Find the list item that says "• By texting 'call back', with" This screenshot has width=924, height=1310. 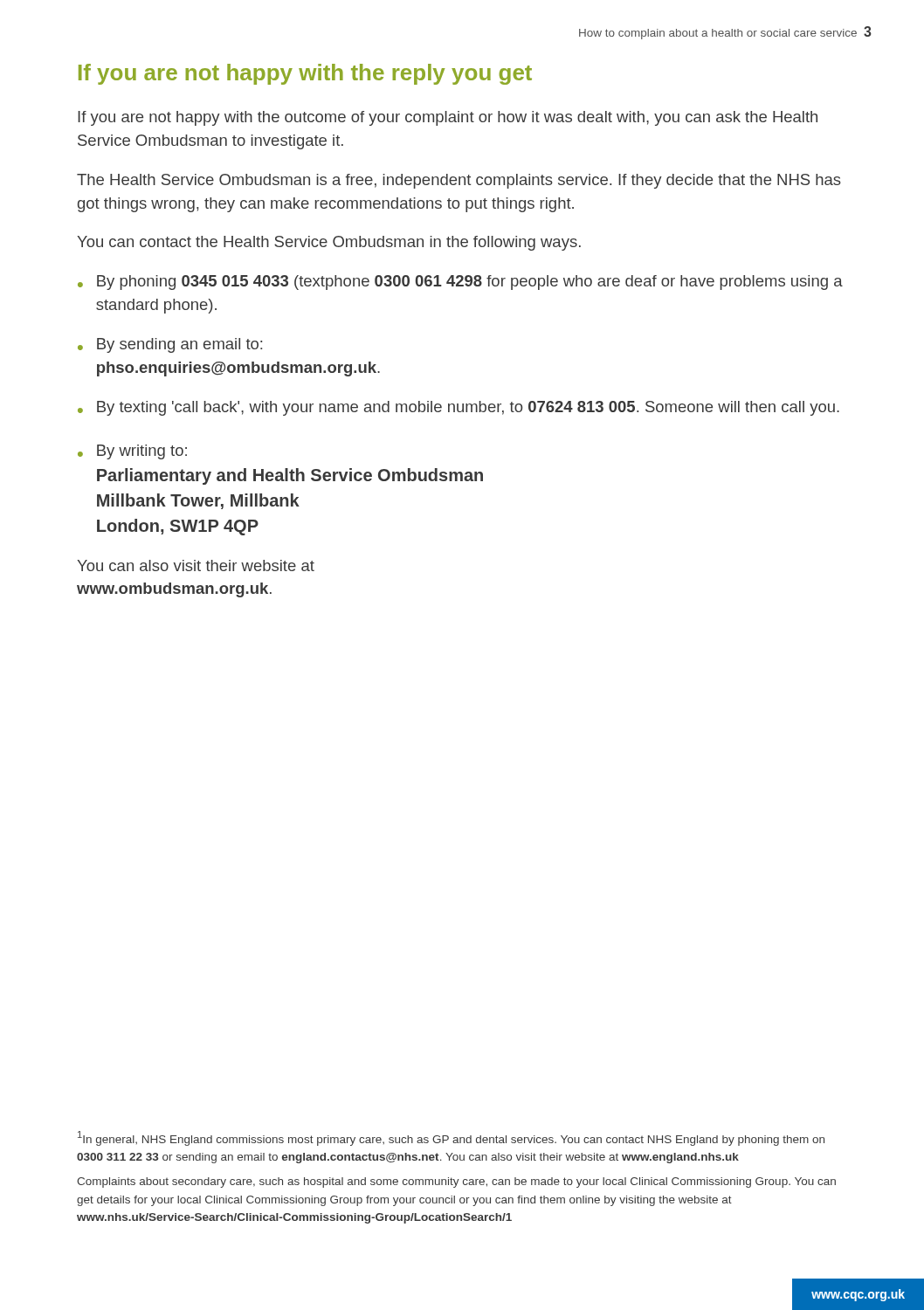(462, 410)
